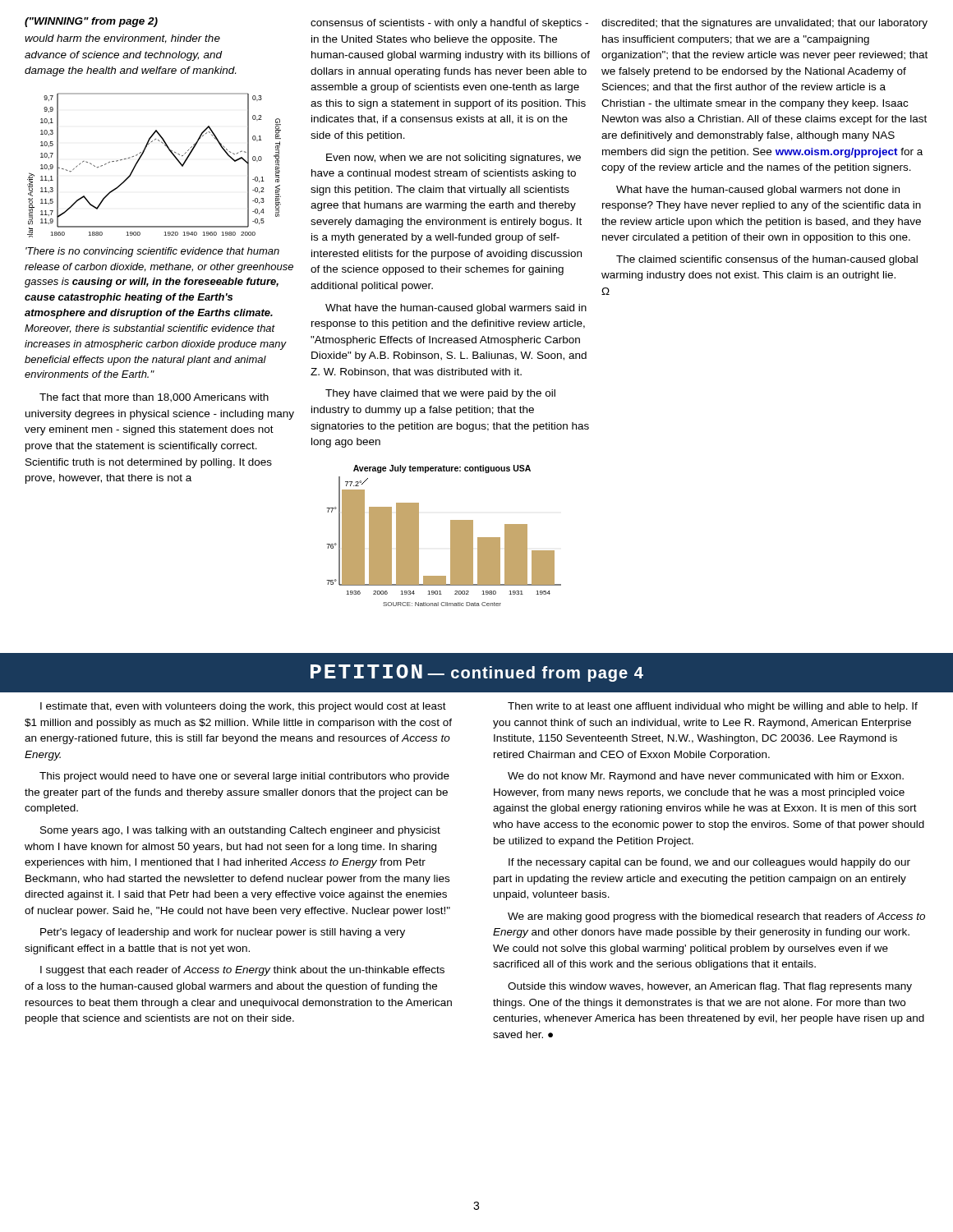Find the block on this page that starts "Some years ago, I was talking"

[237, 870]
